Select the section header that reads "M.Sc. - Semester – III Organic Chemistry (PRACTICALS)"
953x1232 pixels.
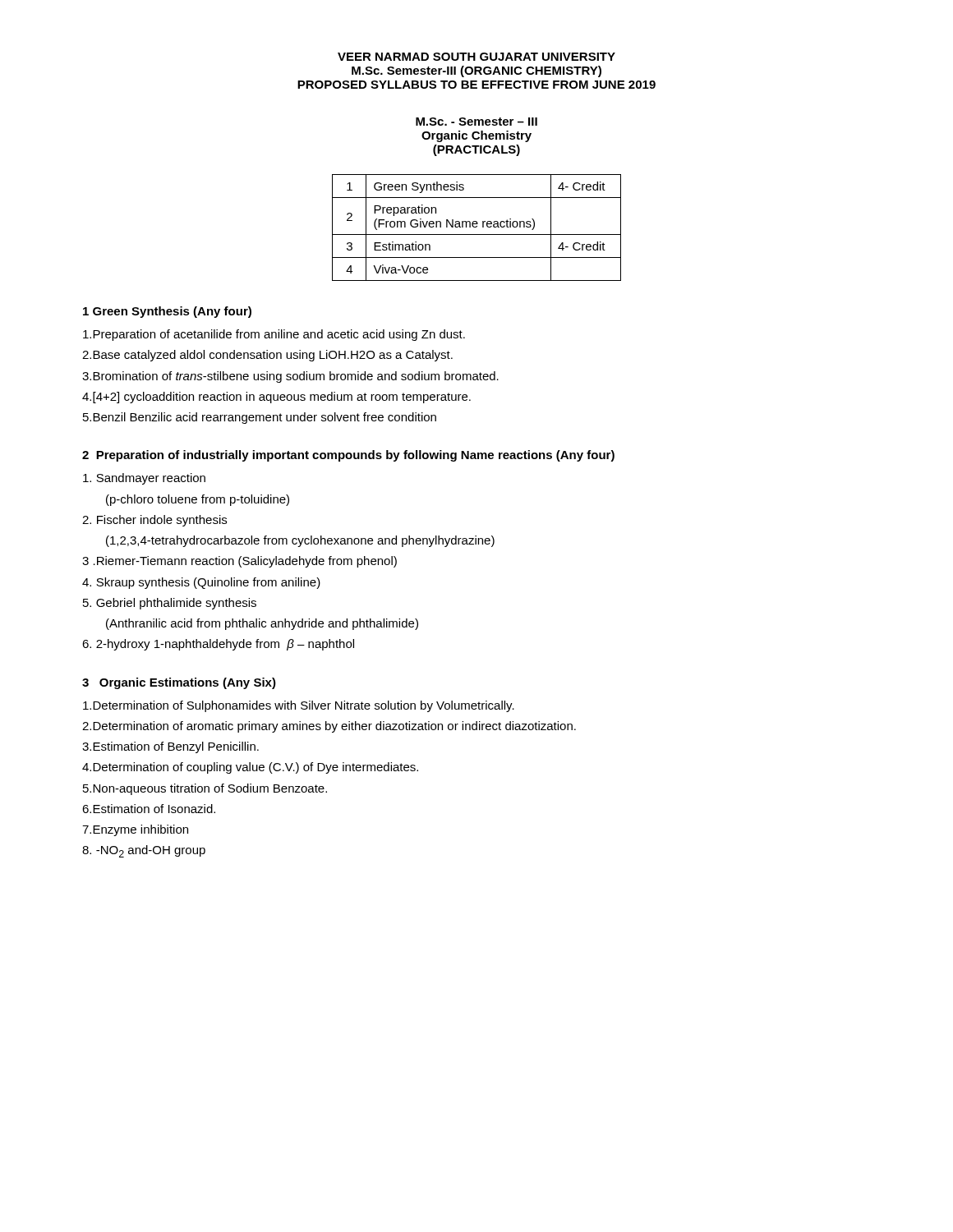pos(476,135)
